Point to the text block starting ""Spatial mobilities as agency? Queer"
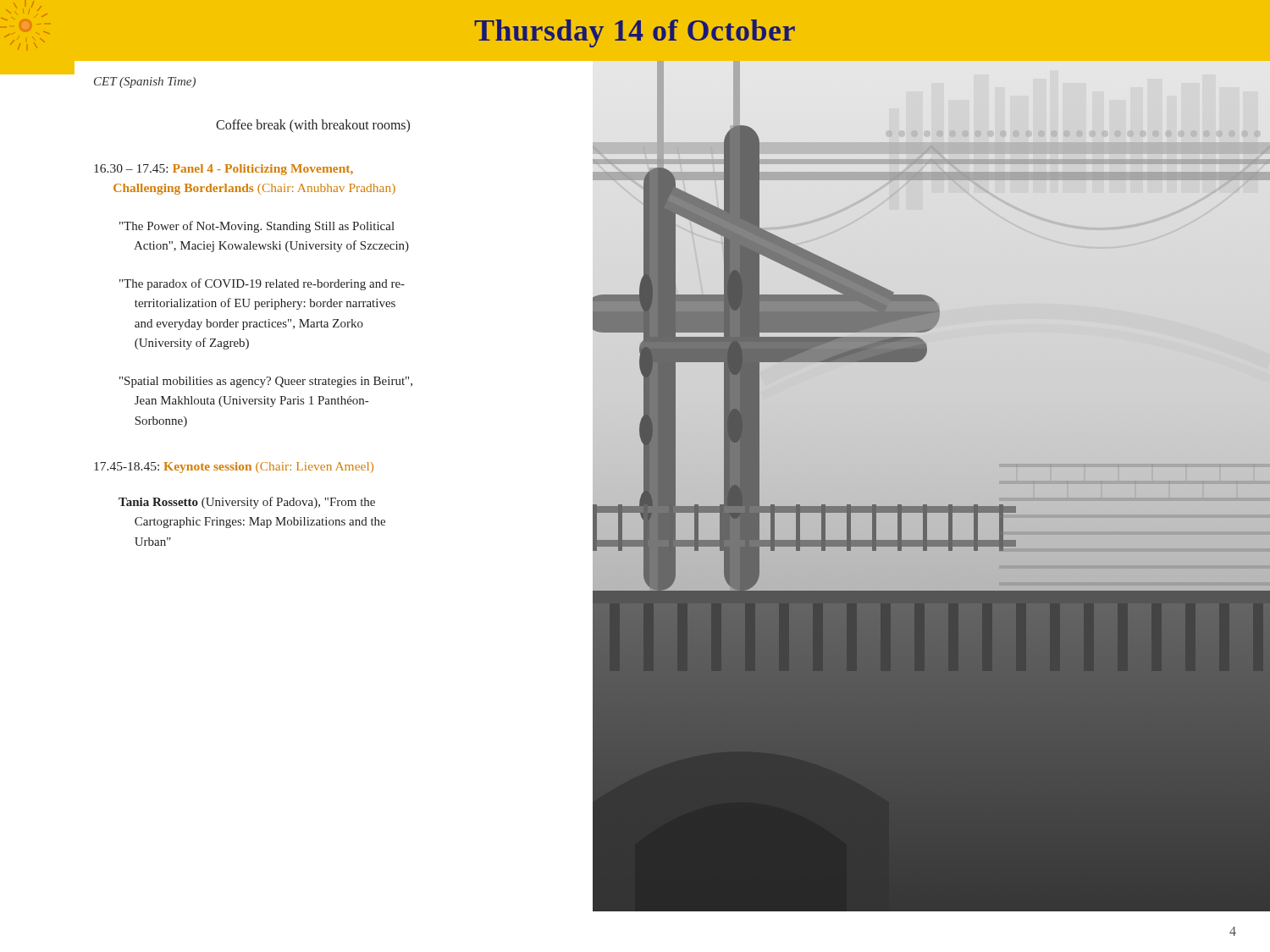This screenshot has width=1270, height=952. [x=266, y=400]
